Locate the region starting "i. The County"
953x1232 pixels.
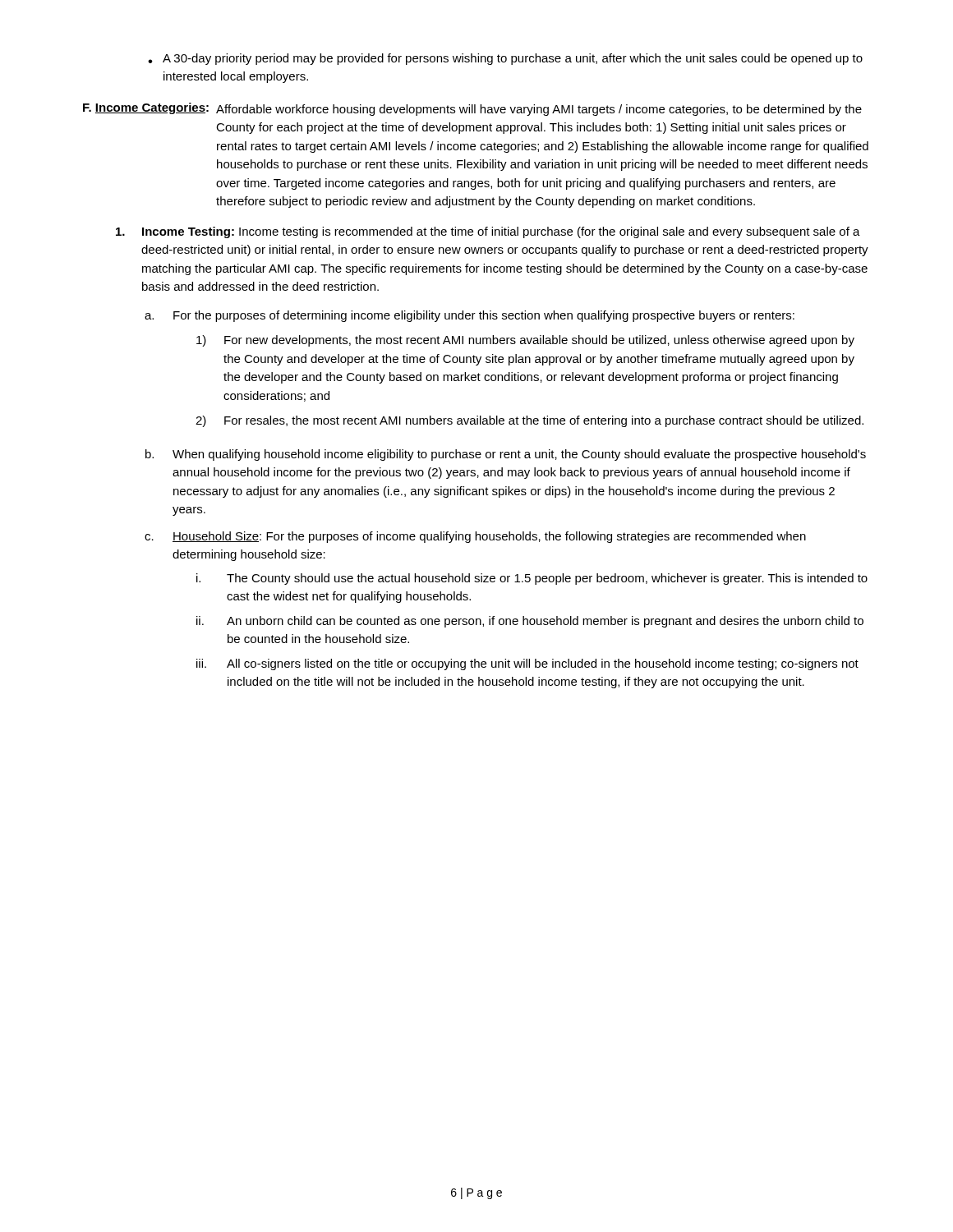[533, 587]
